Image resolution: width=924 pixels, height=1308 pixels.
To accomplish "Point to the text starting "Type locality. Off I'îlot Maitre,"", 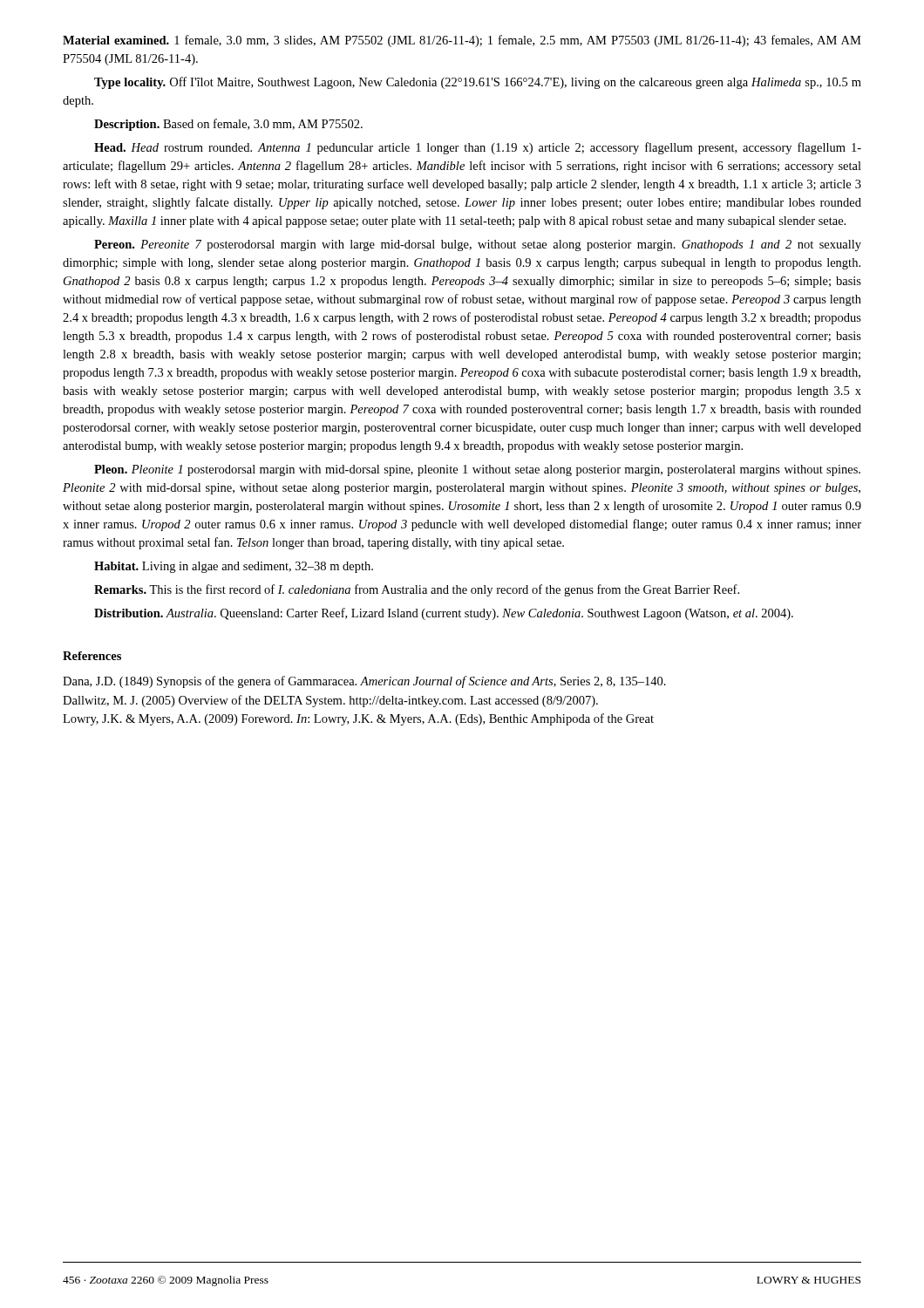I will (462, 92).
